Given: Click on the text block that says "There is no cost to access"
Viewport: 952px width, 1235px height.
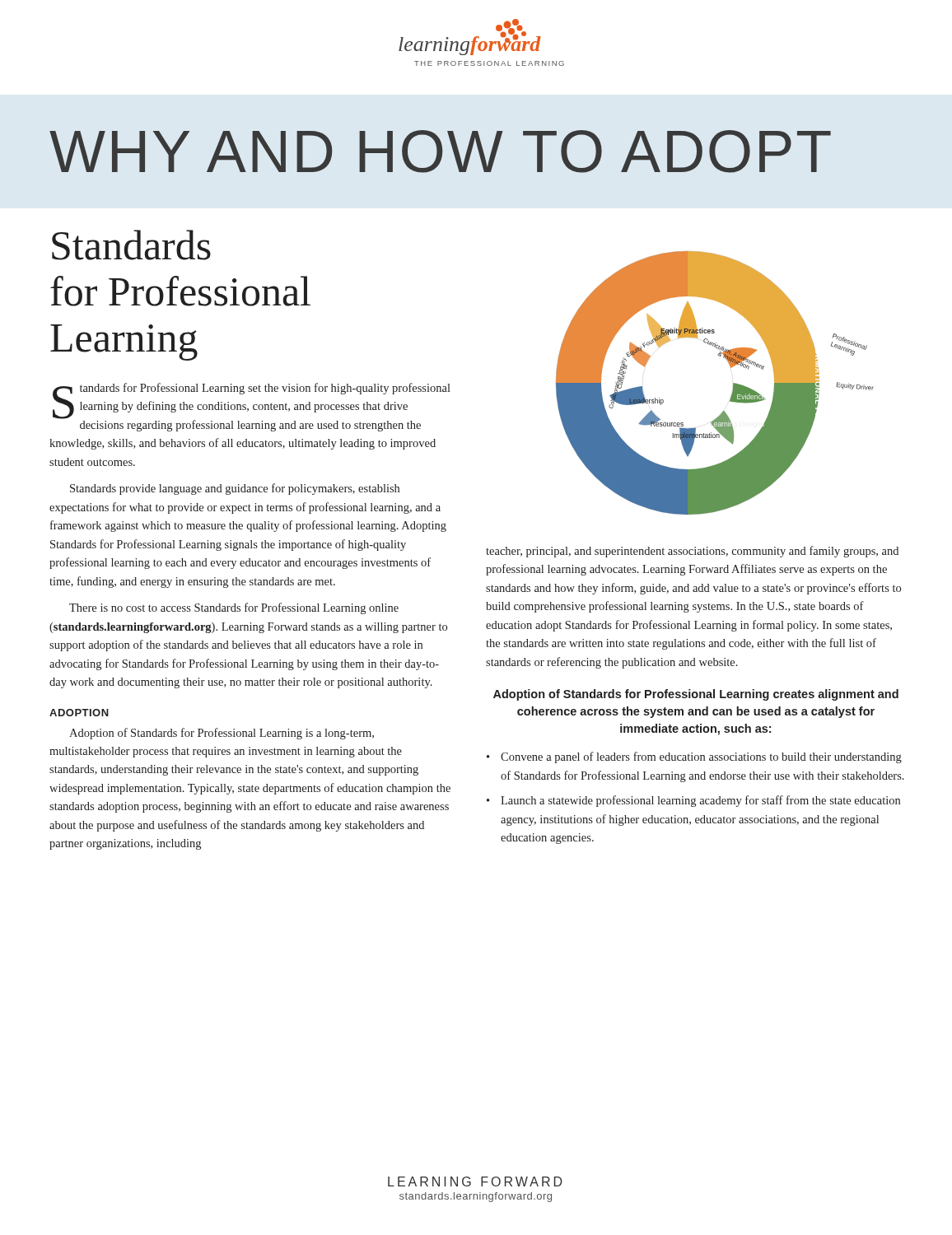Looking at the screenshot, I should pyautogui.click(x=251, y=645).
